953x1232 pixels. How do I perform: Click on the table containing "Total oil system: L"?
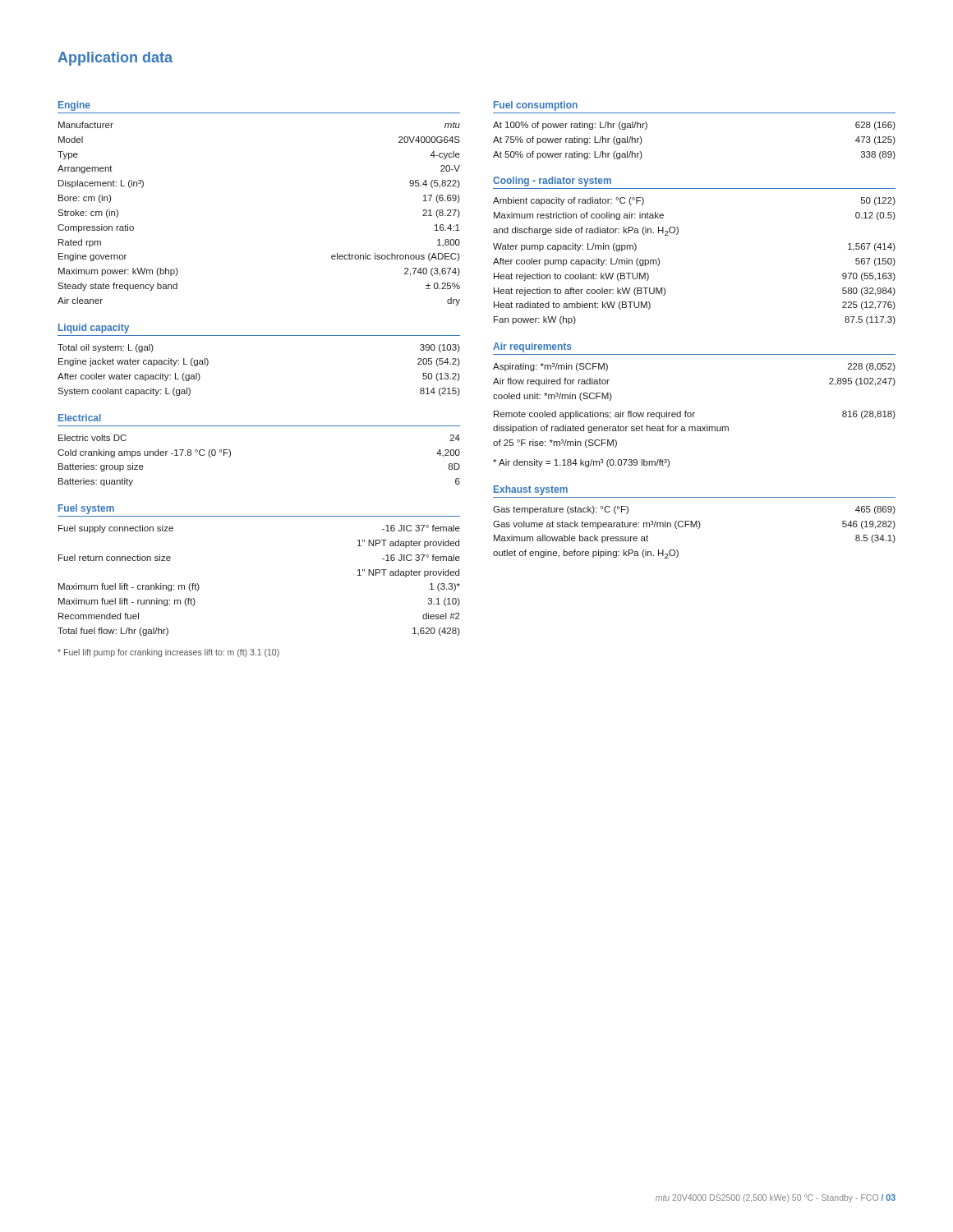(x=259, y=370)
